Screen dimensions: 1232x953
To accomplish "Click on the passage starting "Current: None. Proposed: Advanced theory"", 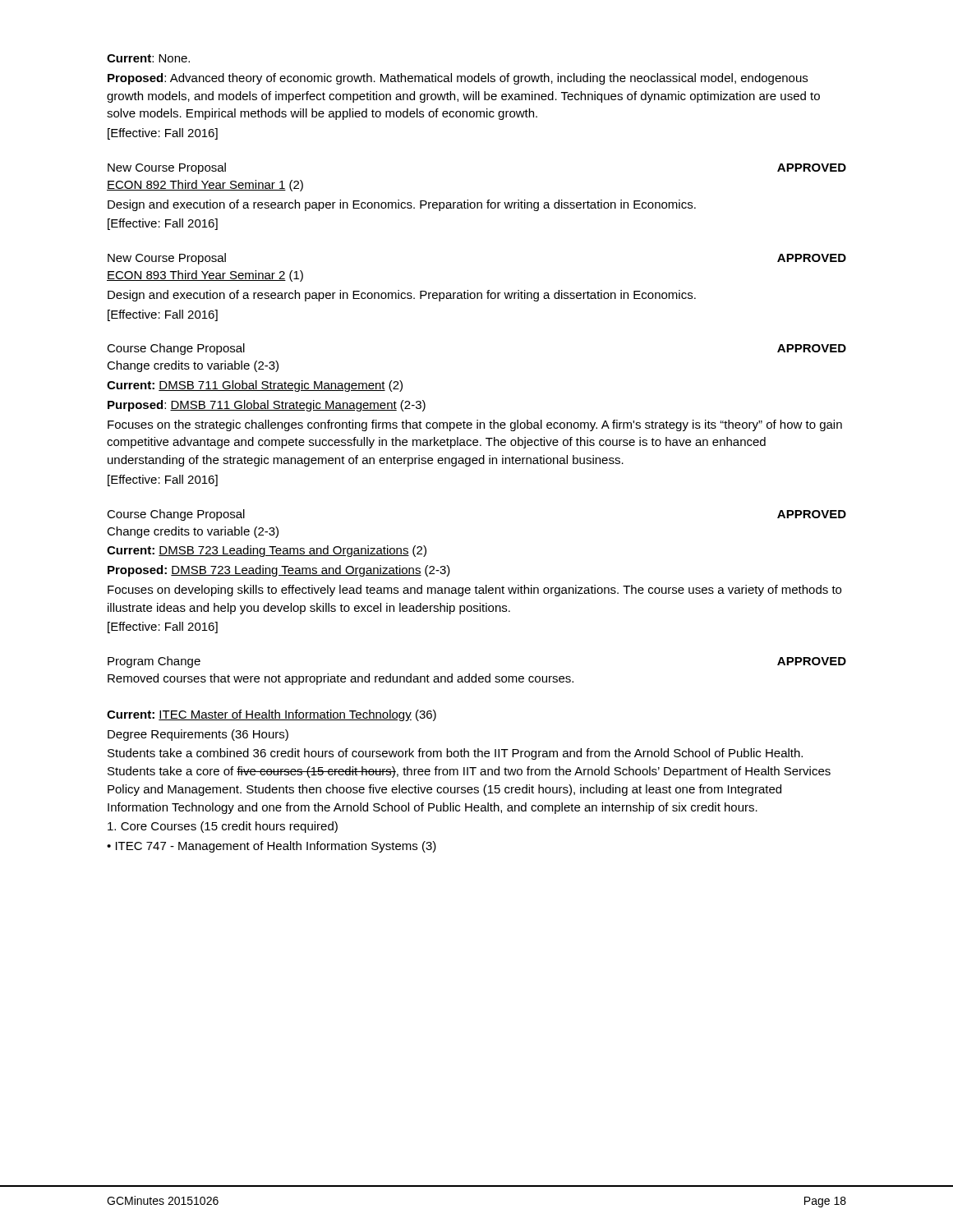I will [476, 96].
